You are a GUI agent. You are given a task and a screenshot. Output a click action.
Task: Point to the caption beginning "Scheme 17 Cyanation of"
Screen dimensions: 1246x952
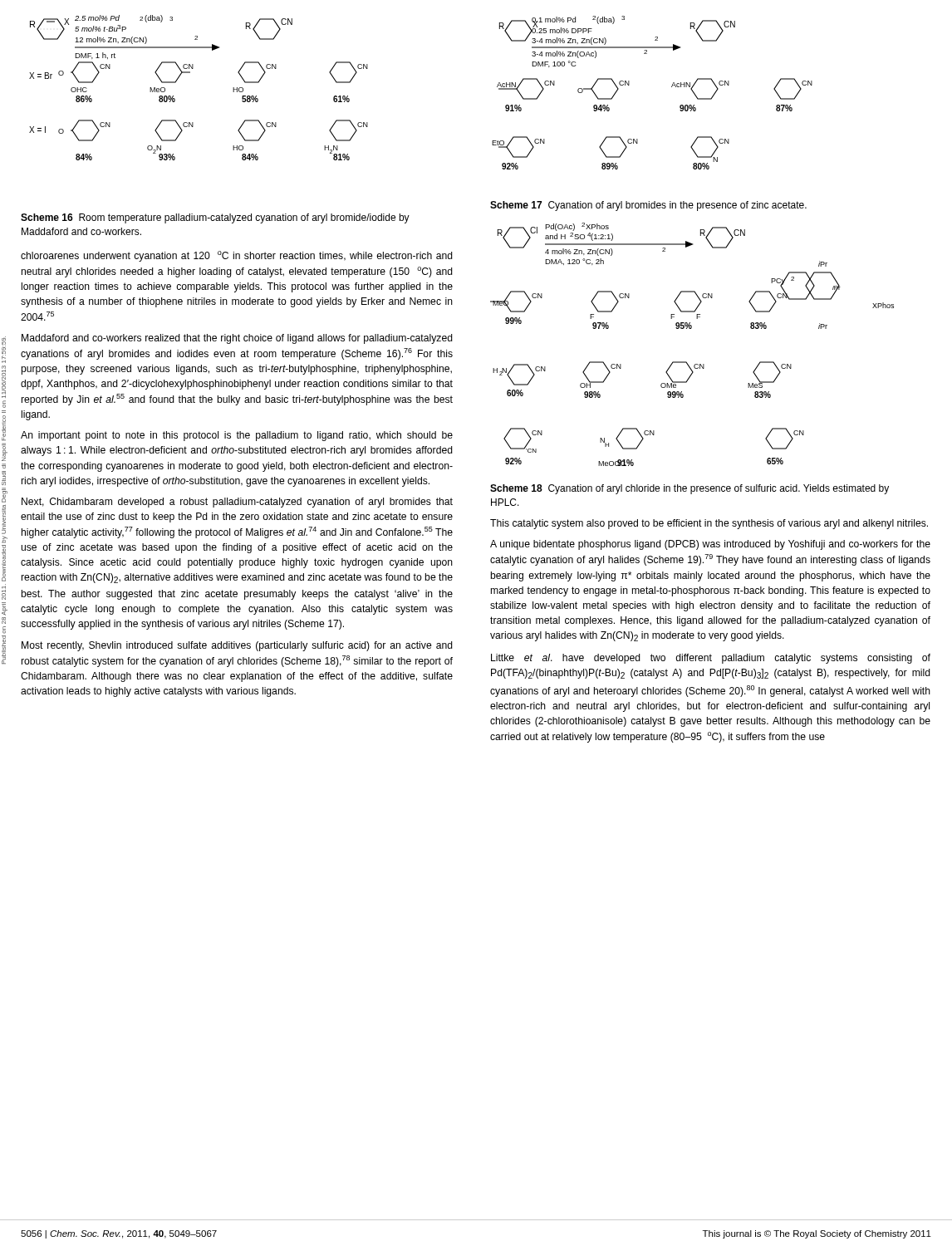point(649,205)
